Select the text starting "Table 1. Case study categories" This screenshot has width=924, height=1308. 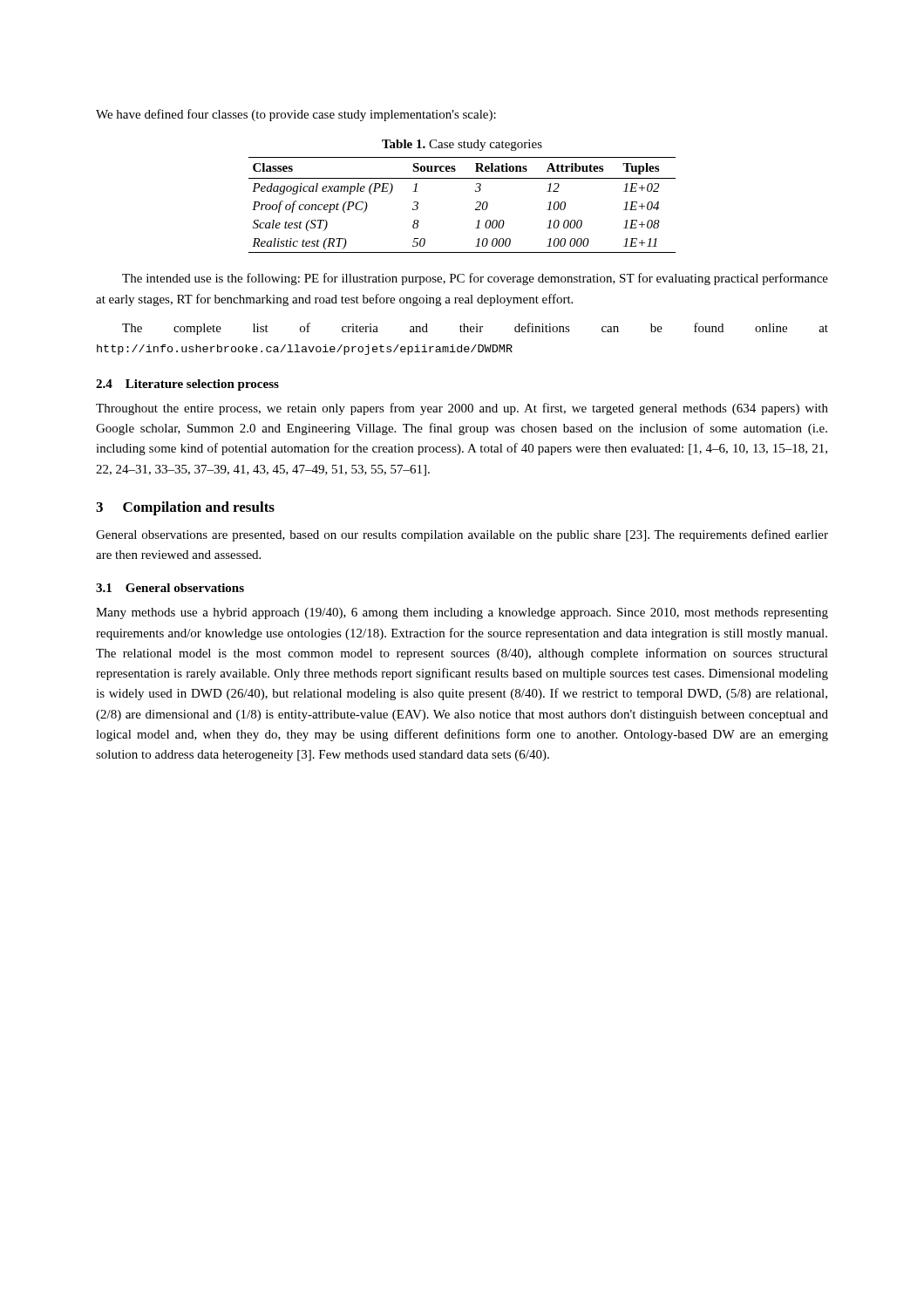462,144
